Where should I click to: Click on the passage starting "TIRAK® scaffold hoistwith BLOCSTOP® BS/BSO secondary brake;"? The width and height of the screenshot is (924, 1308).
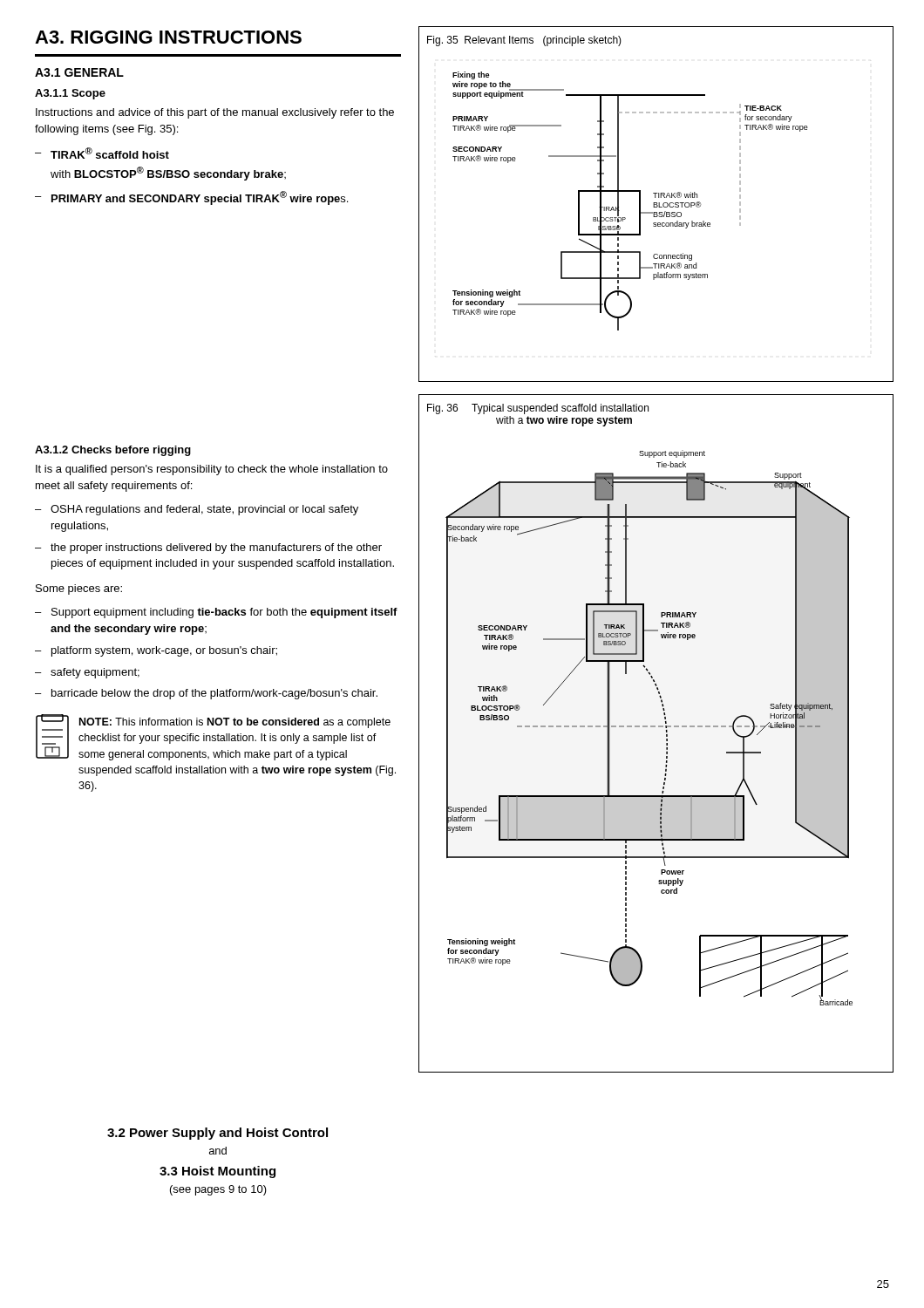169,163
